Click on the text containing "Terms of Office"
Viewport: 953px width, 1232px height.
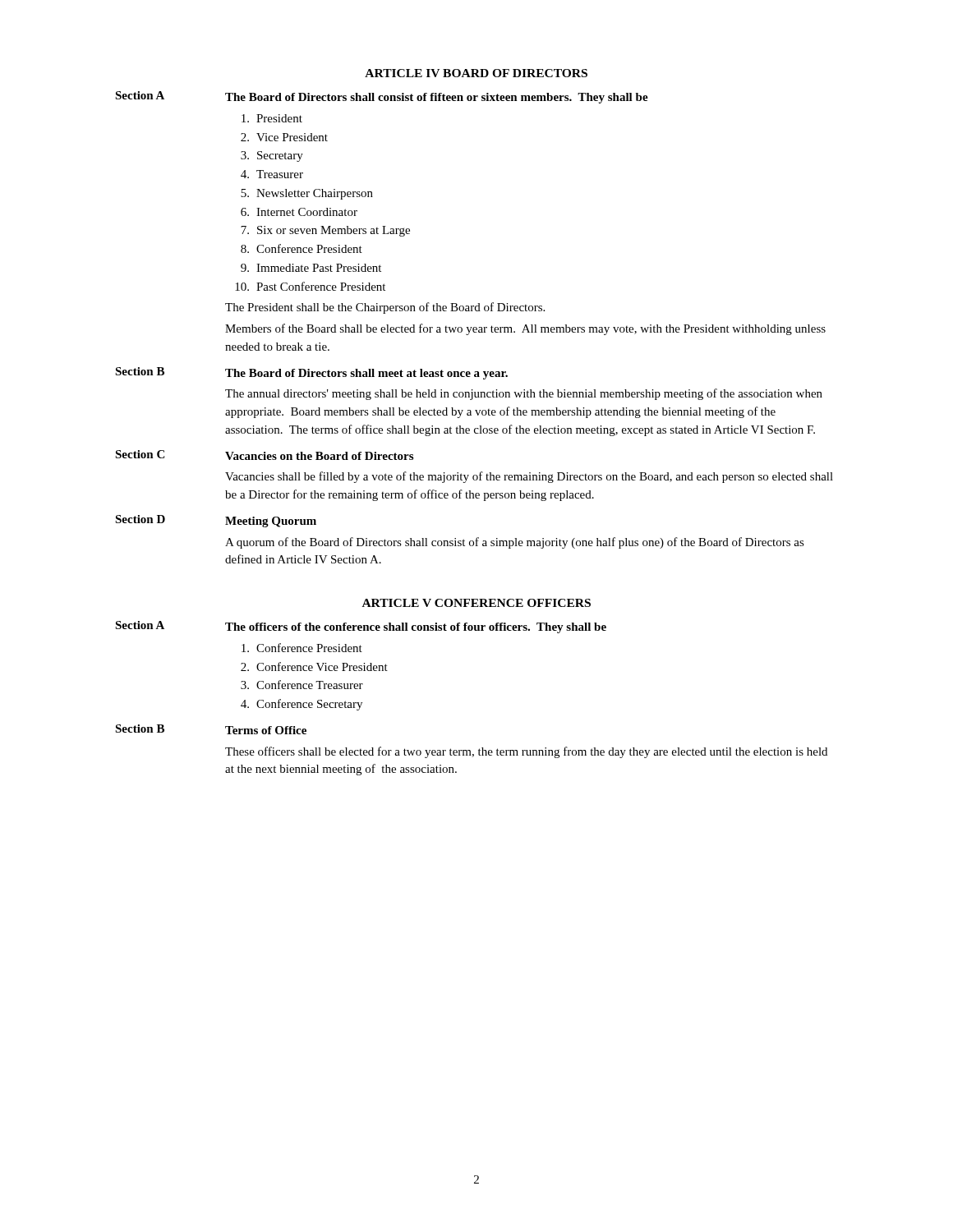point(266,730)
